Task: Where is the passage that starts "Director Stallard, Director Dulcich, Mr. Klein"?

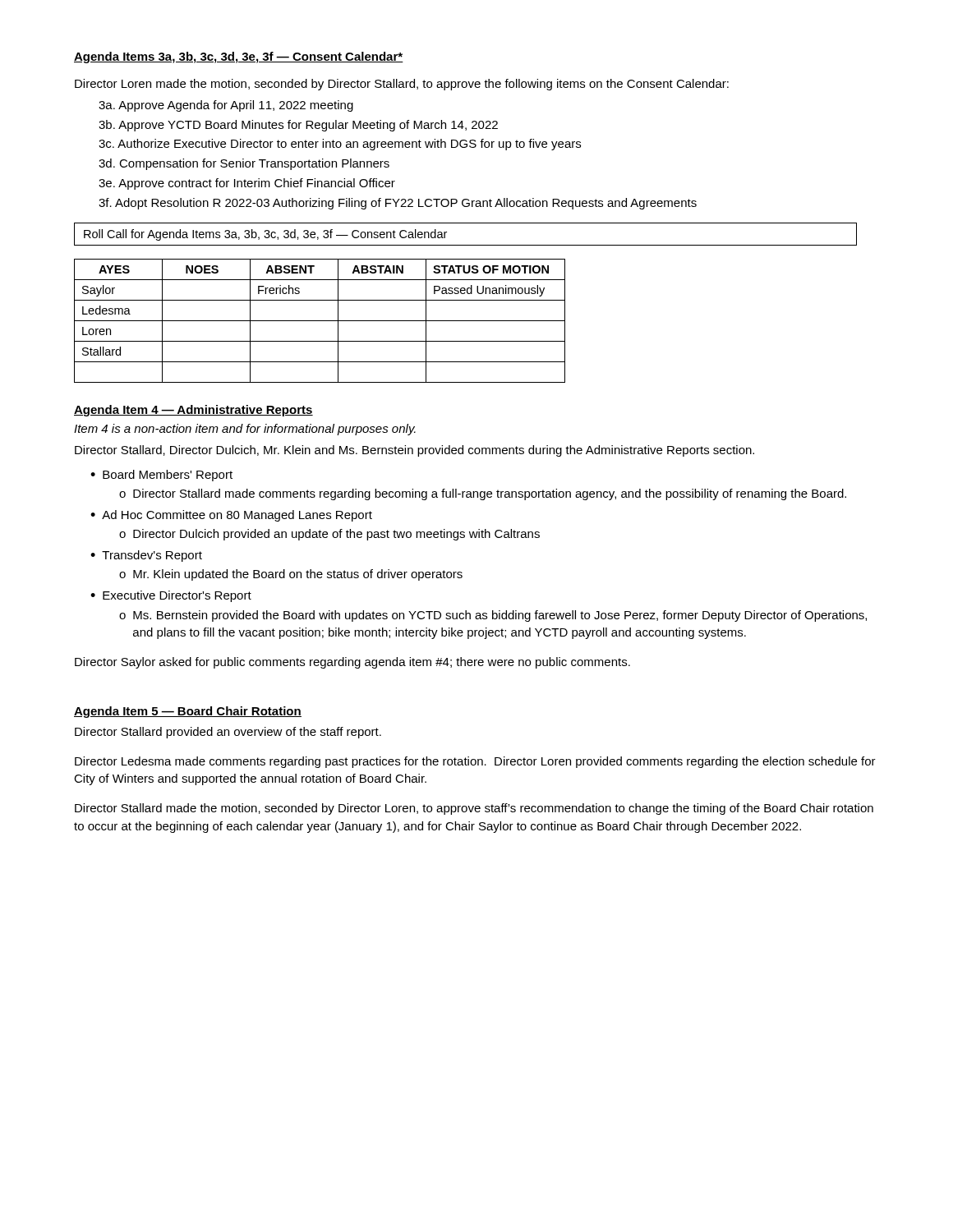Action: pyautogui.click(x=415, y=450)
